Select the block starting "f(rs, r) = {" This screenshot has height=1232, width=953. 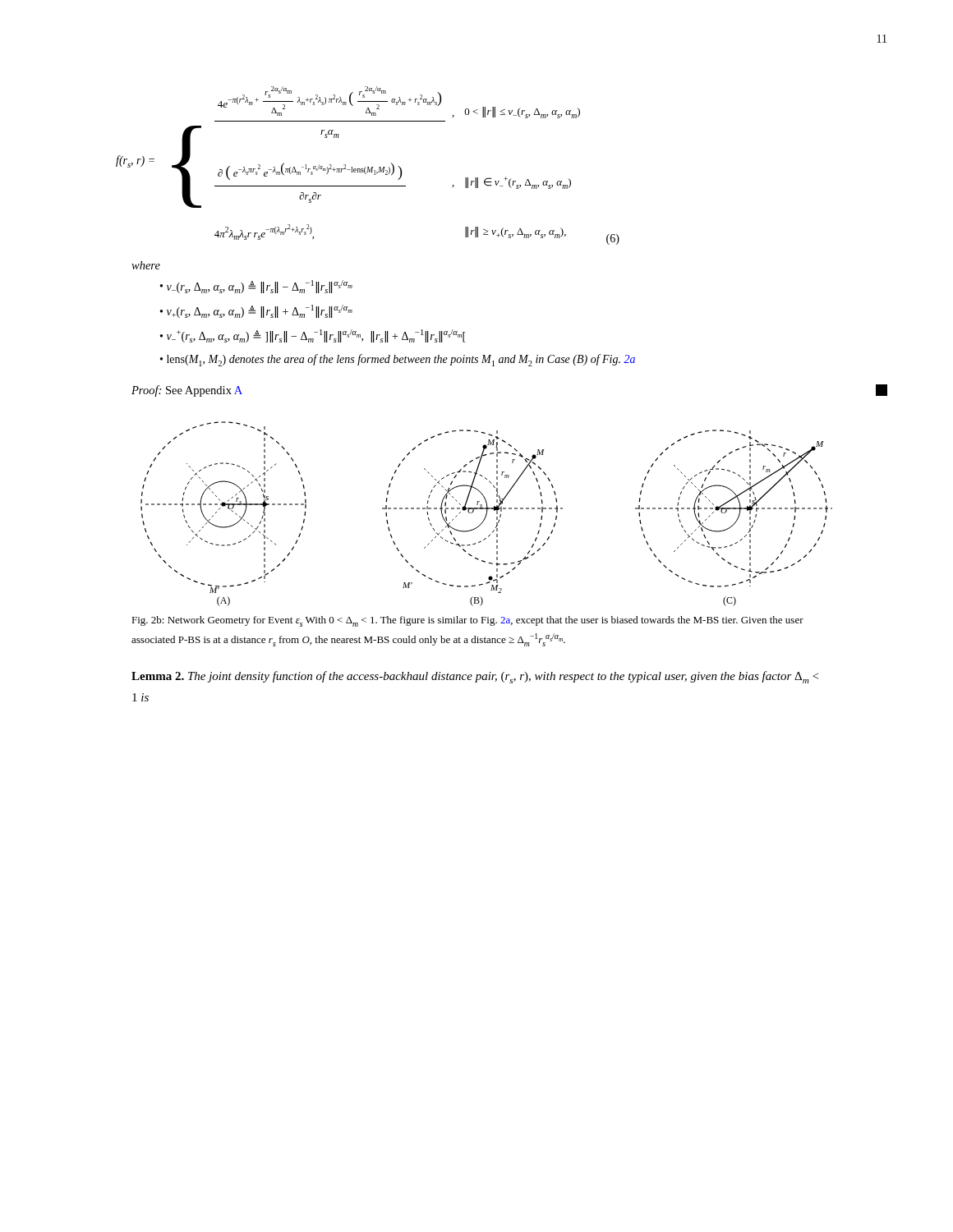pos(368,162)
